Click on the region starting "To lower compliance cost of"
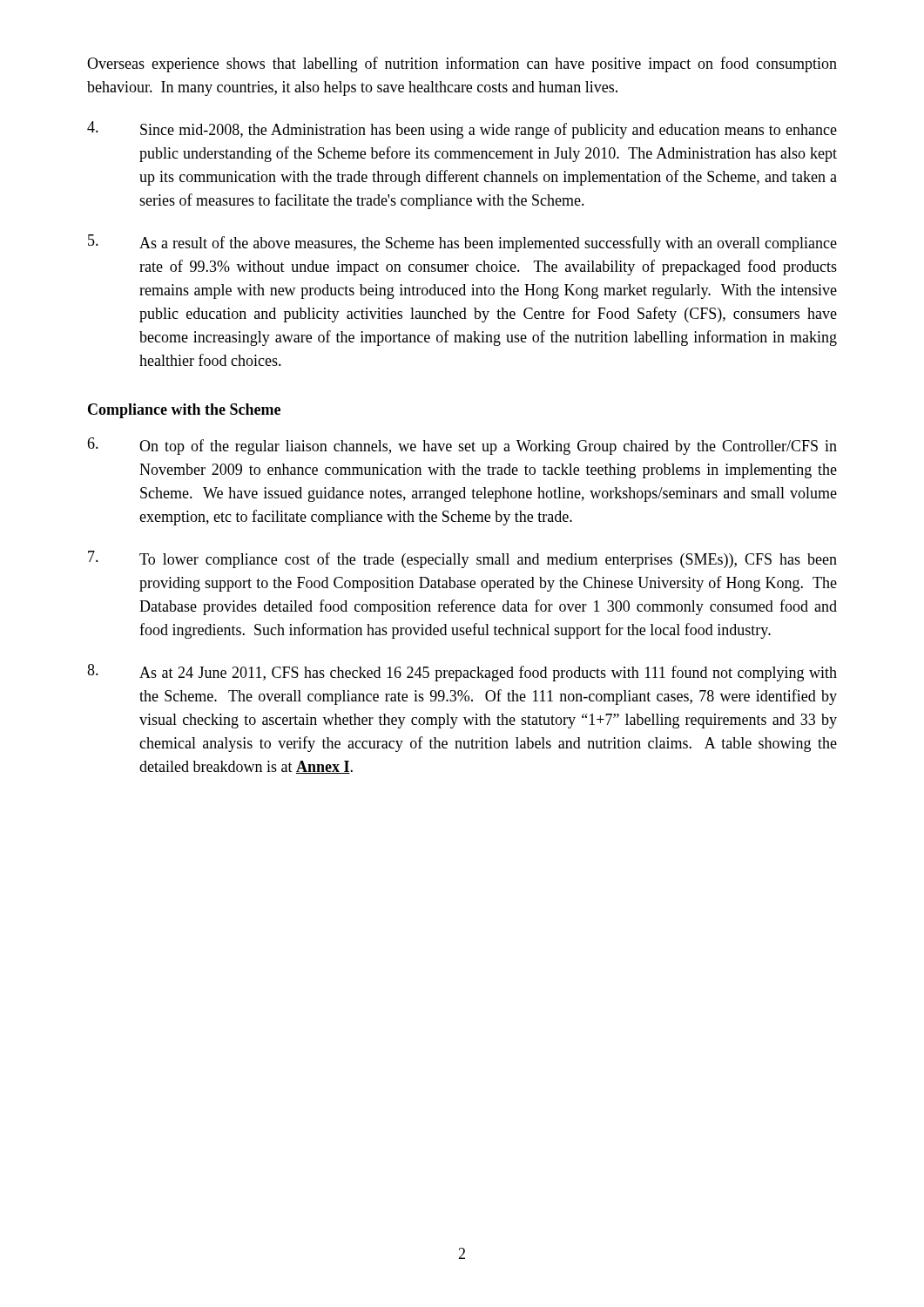The height and width of the screenshot is (1307, 924). [462, 595]
